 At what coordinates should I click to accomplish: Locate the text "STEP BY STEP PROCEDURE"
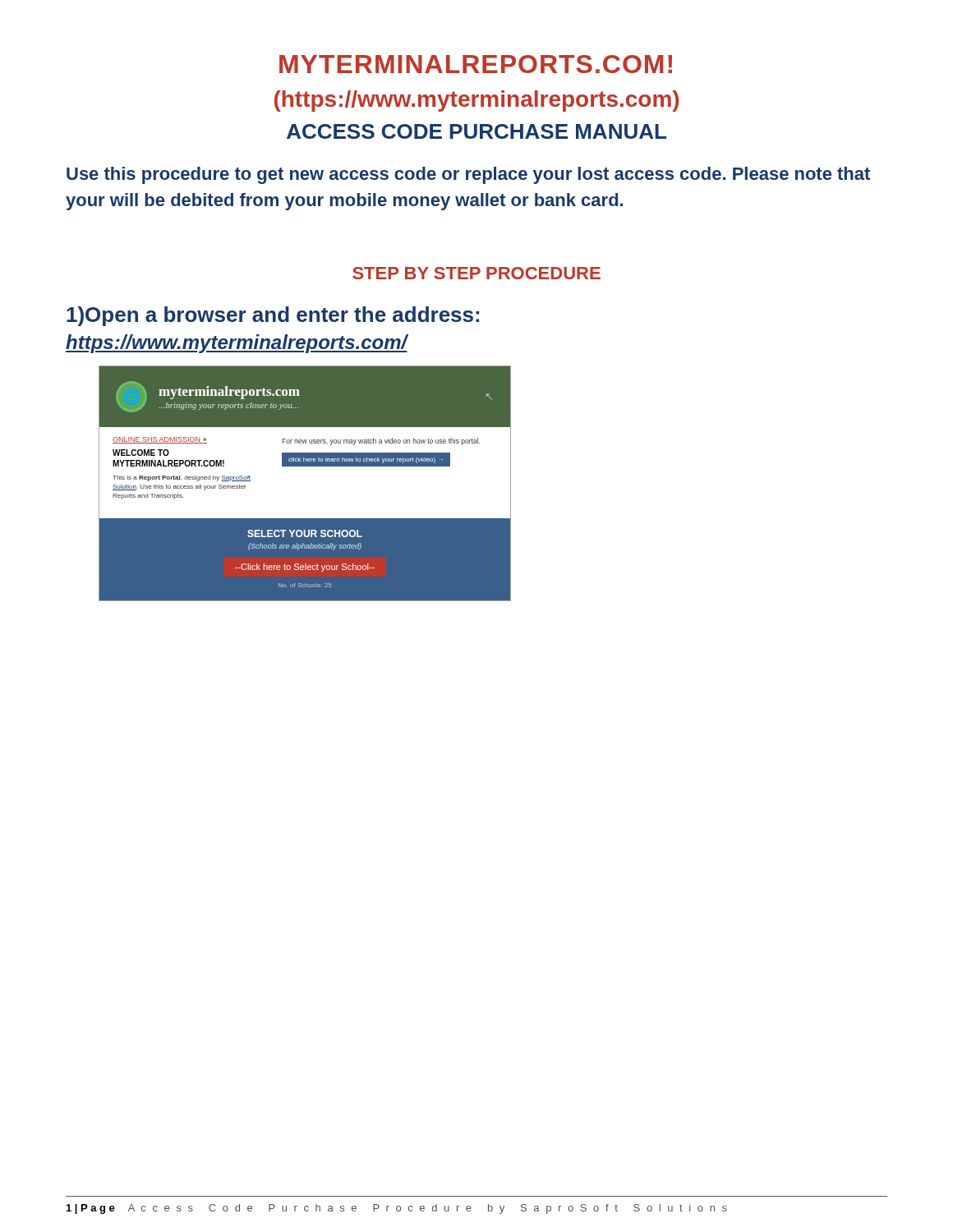pyautogui.click(x=476, y=273)
